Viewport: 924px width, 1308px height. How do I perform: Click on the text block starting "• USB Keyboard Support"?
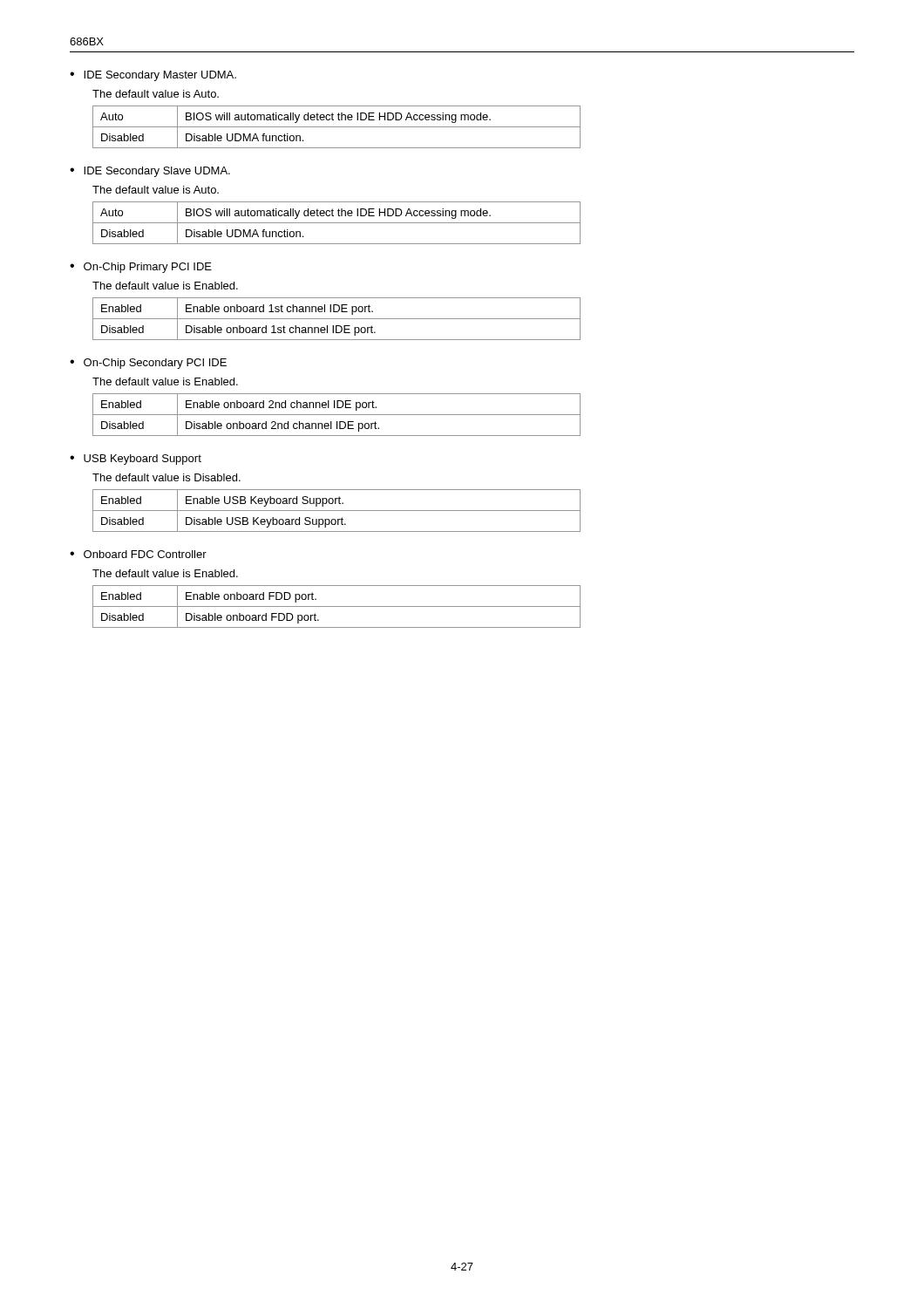(135, 459)
